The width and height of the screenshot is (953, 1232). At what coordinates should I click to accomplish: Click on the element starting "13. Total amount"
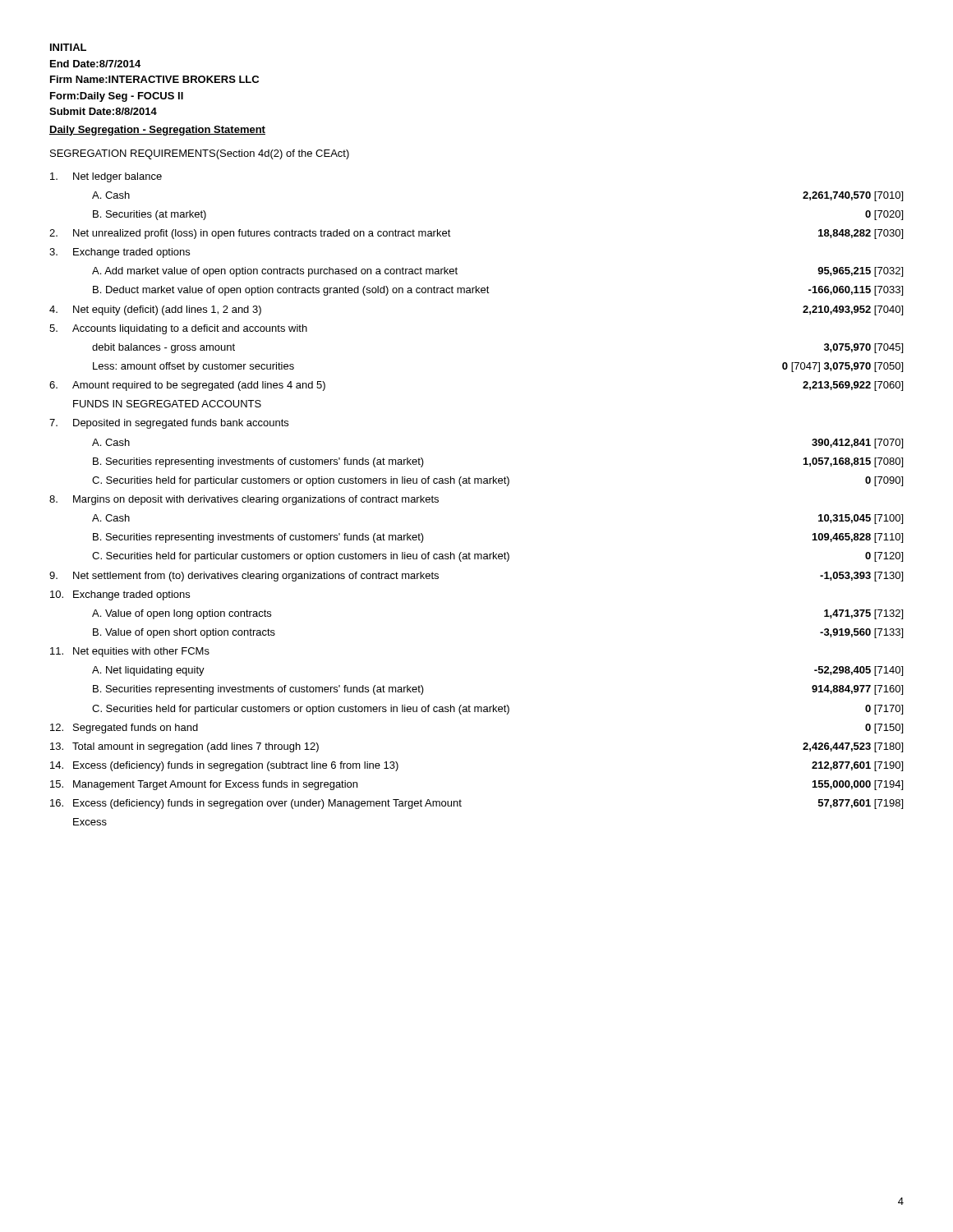[185, 747]
